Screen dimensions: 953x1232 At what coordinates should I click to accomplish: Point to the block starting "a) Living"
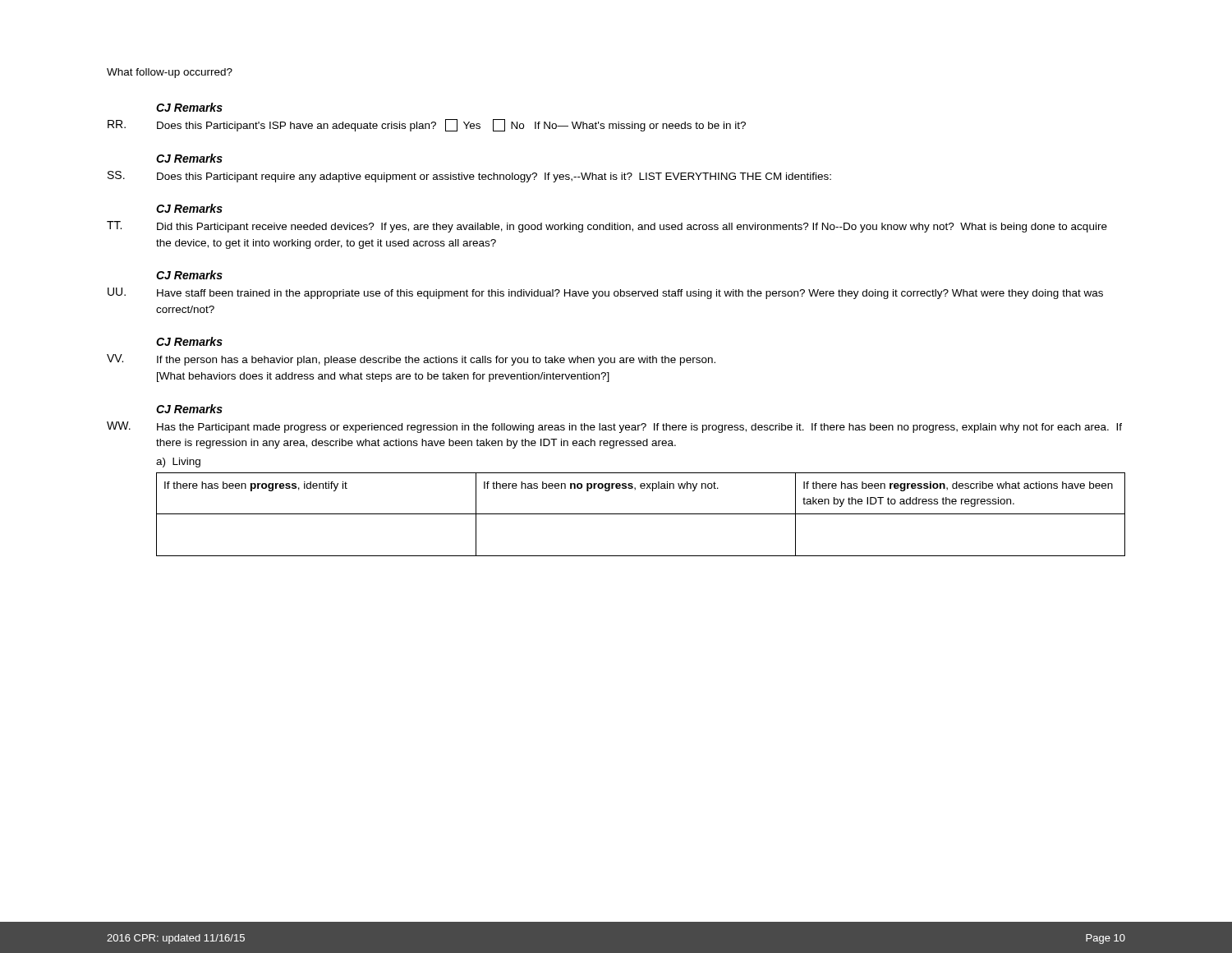pyautogui.click(x=179, y=461)
